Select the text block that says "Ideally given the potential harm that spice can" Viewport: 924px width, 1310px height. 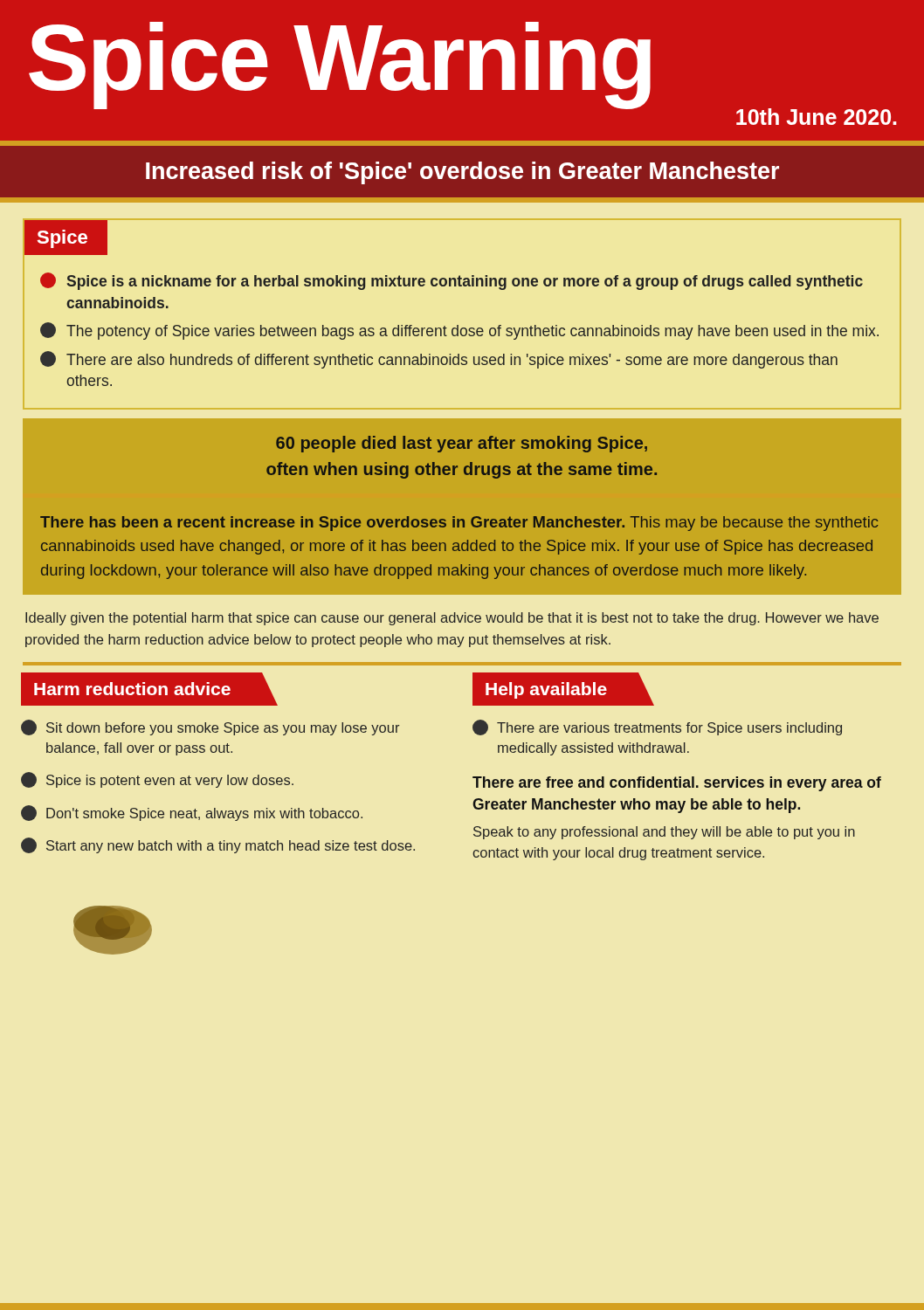point(452,628)
